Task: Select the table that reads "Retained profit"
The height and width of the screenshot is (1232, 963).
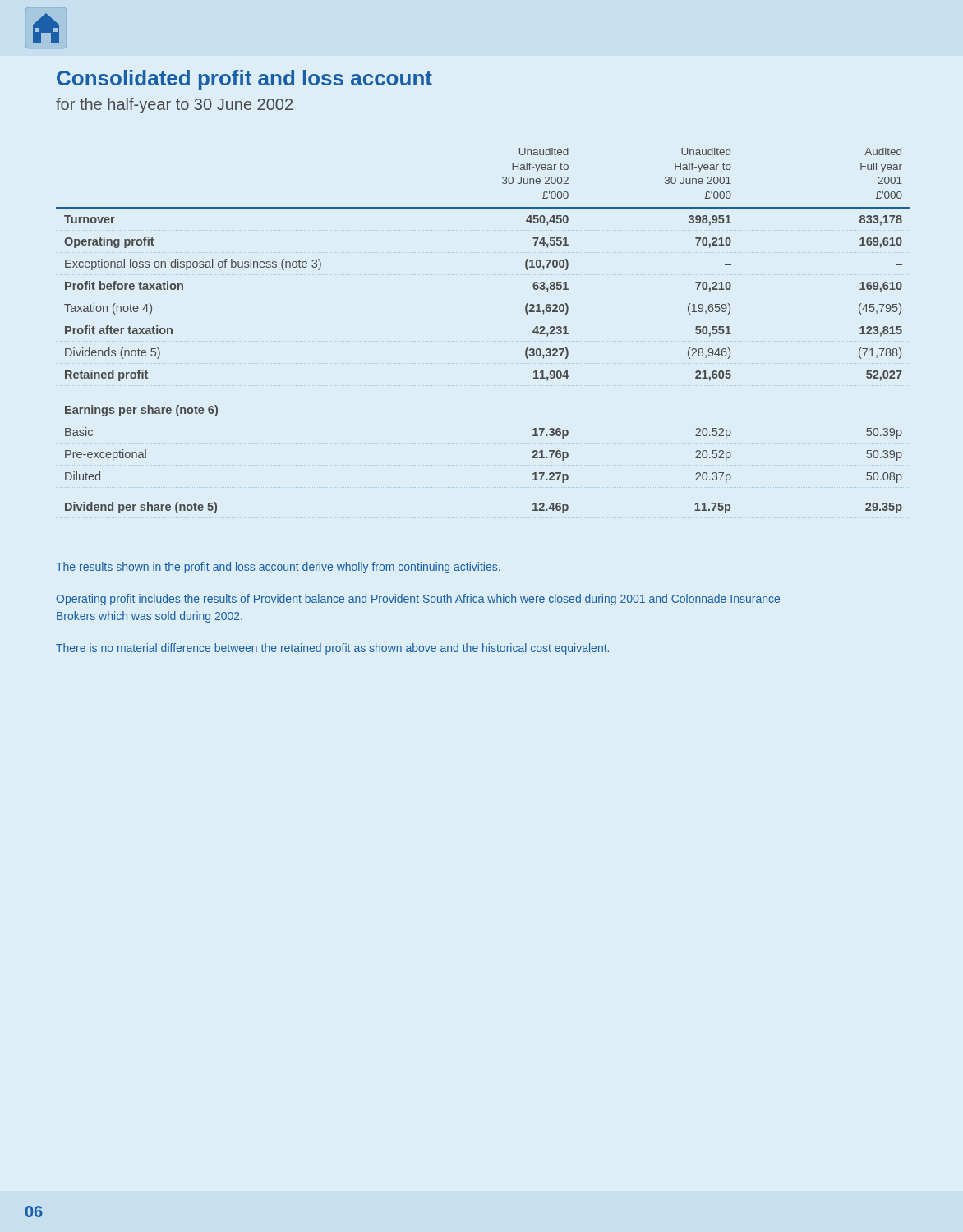Action: point(483,330)
